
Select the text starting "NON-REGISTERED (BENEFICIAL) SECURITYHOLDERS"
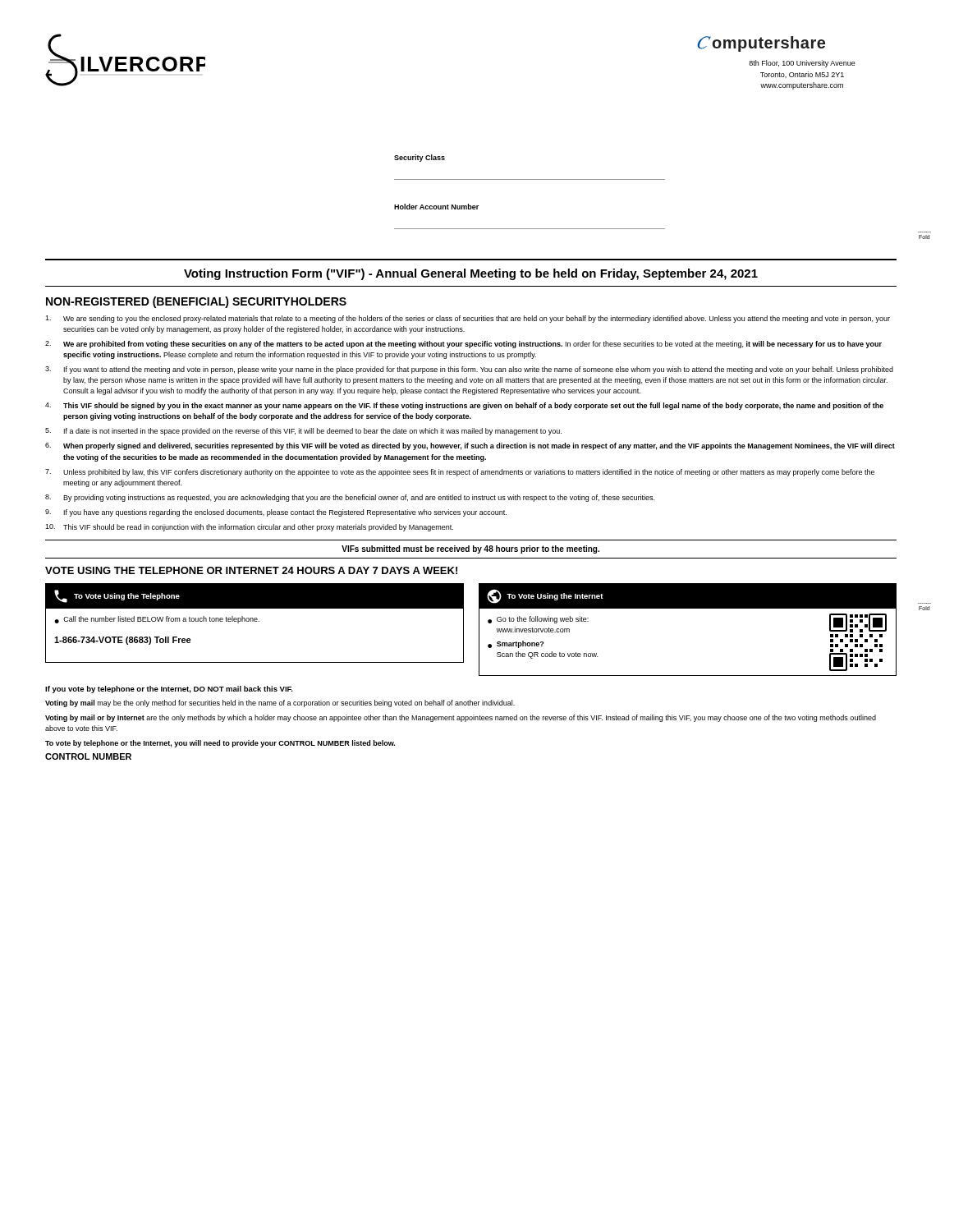pyautogui.click(x=196, y=301)
